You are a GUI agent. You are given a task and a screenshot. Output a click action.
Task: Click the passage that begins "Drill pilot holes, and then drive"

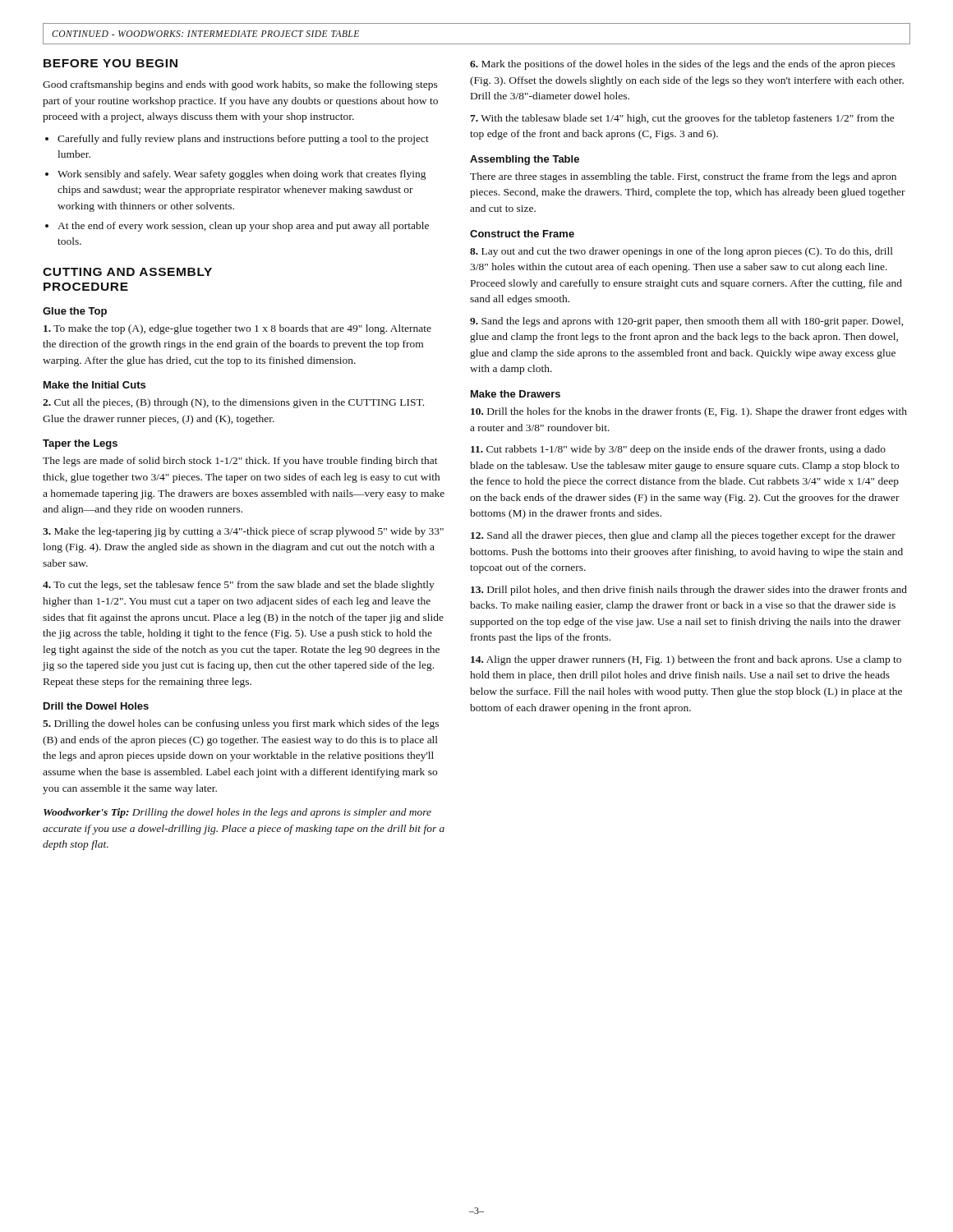coord(690,613)
